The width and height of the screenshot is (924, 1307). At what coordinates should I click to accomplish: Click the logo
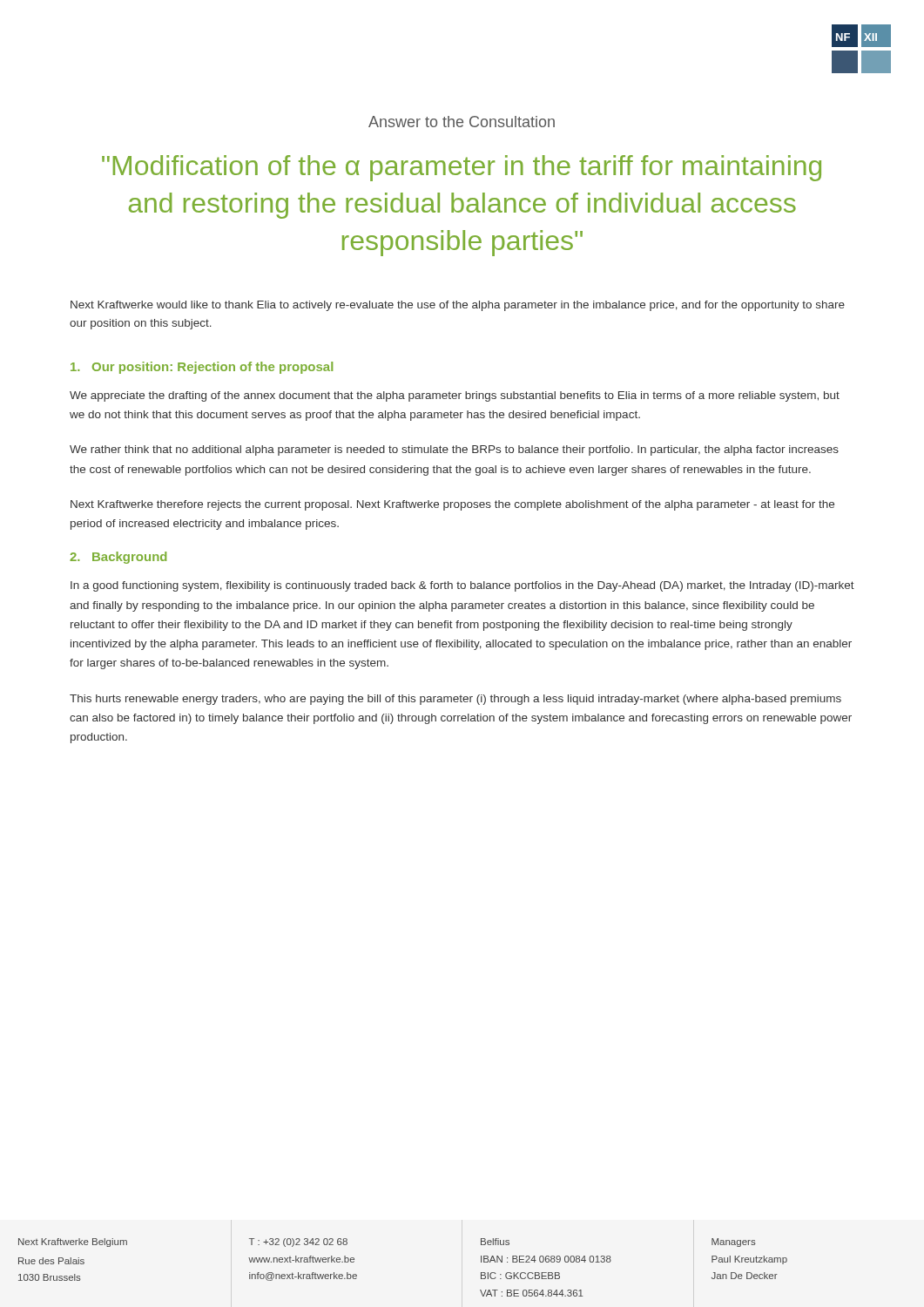tap(861, 50)
